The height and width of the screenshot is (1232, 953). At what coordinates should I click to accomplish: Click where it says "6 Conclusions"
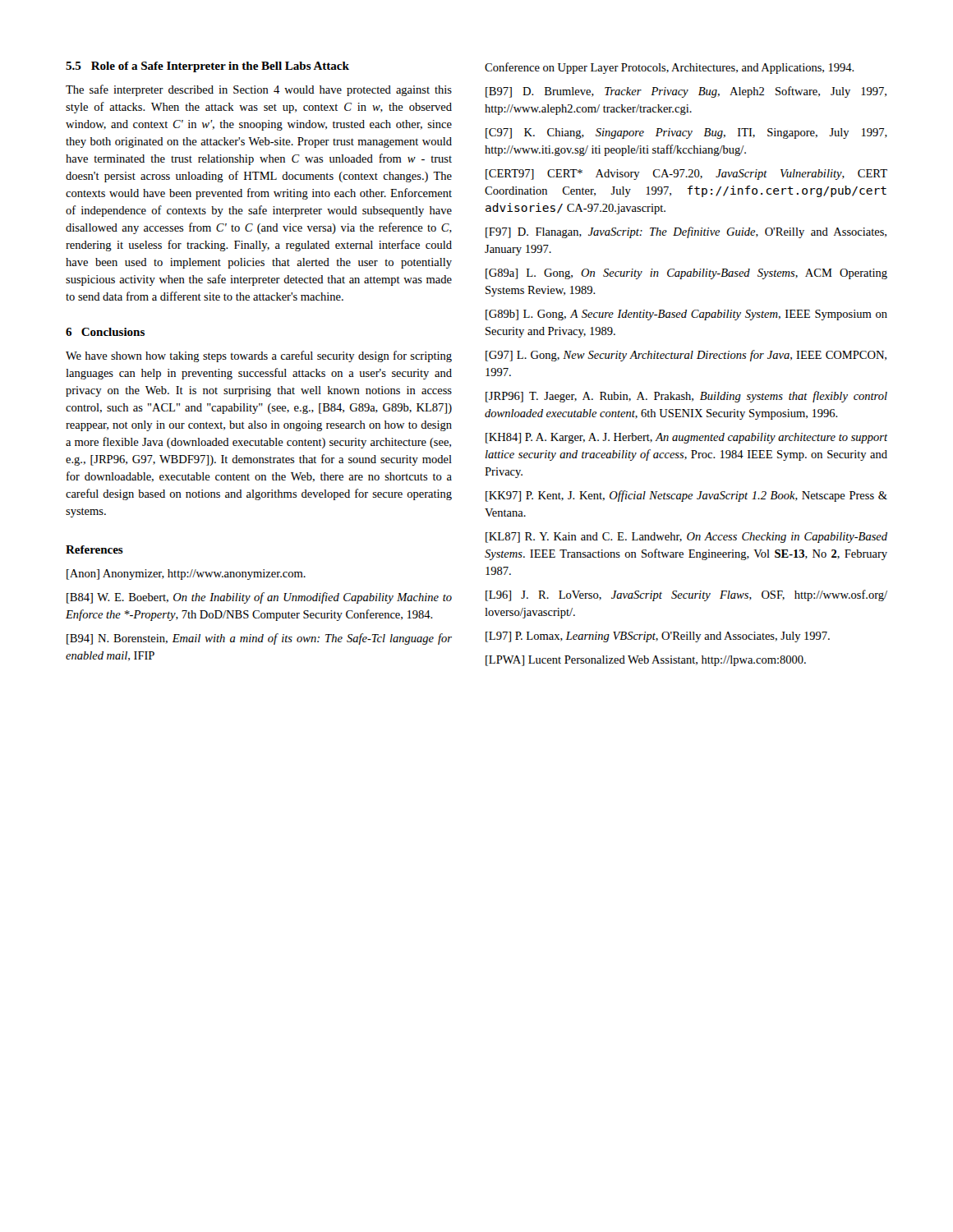point(105,332)
